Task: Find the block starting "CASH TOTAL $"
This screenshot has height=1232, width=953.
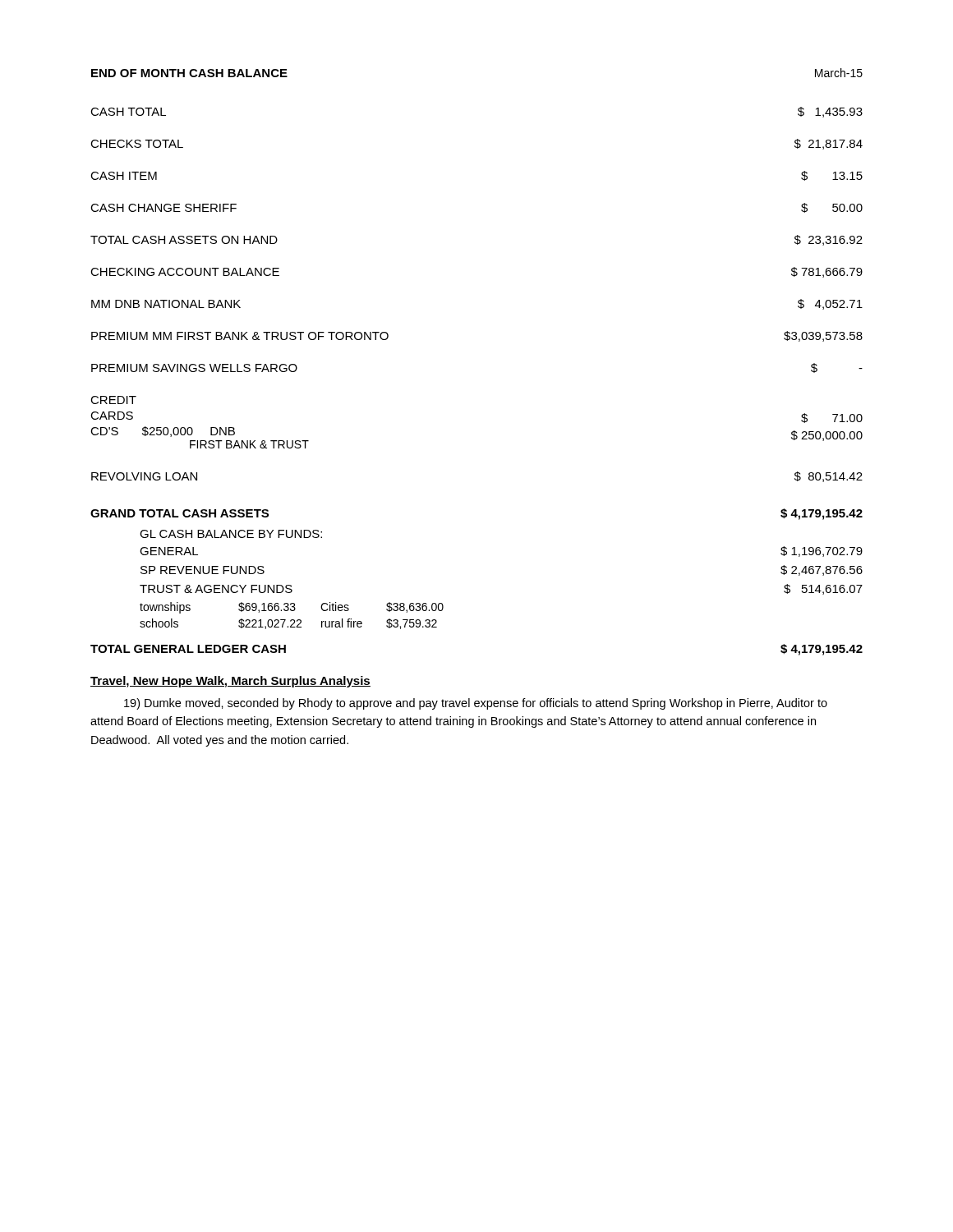Action: click(x=120, y=112)
